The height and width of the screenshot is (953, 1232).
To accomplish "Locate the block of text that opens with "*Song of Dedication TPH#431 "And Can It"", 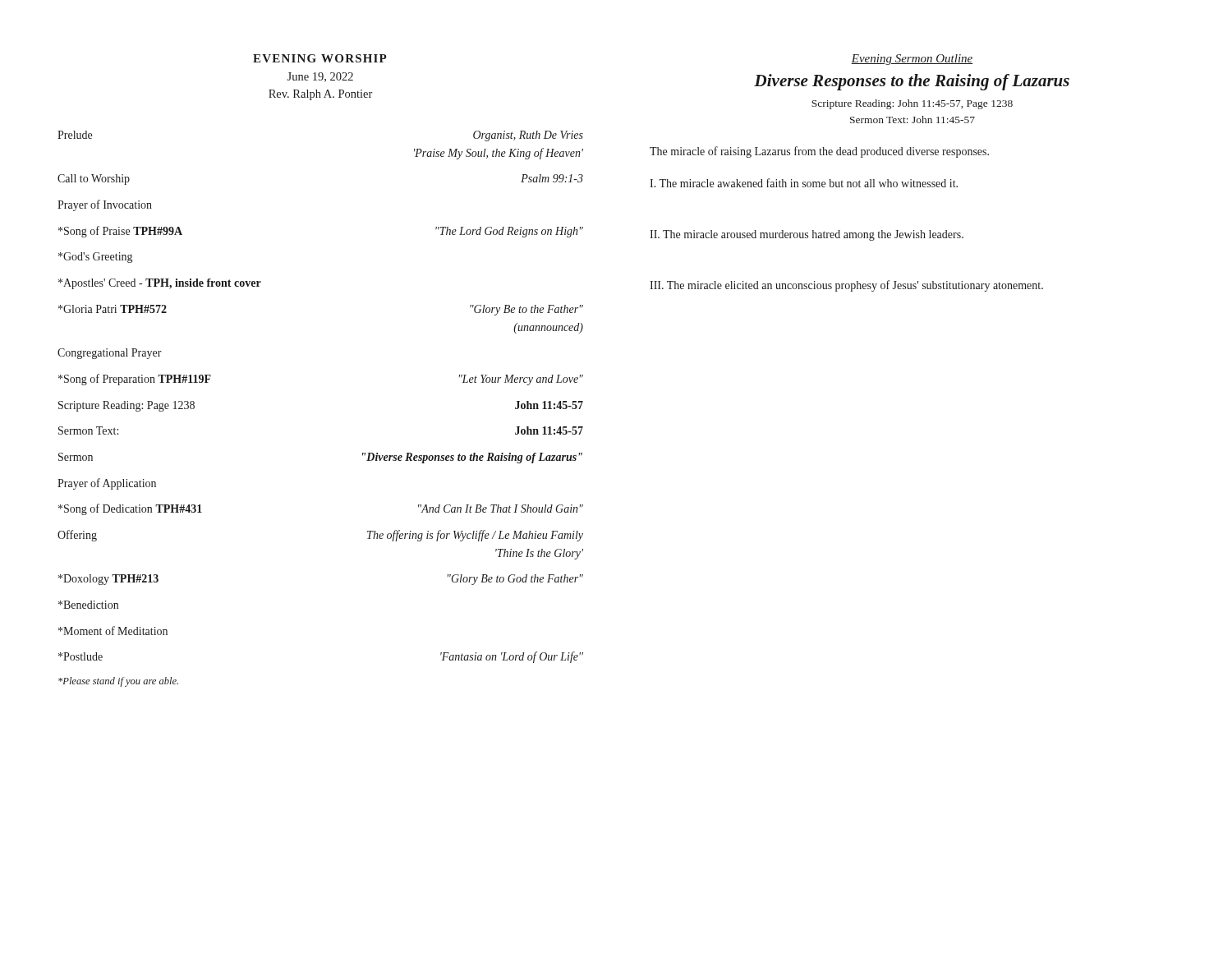I will tap(133, 510).
